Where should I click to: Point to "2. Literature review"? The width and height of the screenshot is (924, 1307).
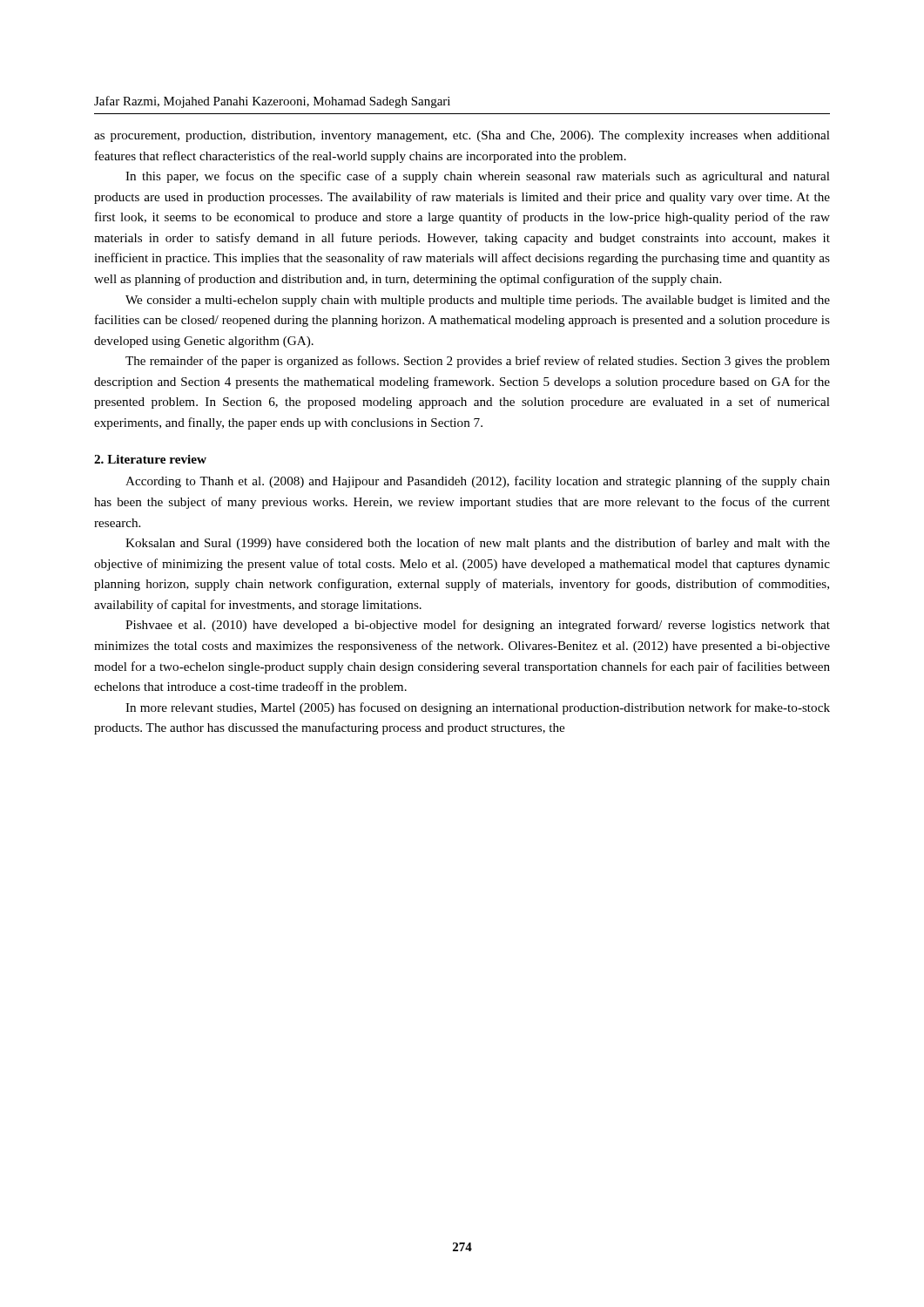tap(150, 459)
